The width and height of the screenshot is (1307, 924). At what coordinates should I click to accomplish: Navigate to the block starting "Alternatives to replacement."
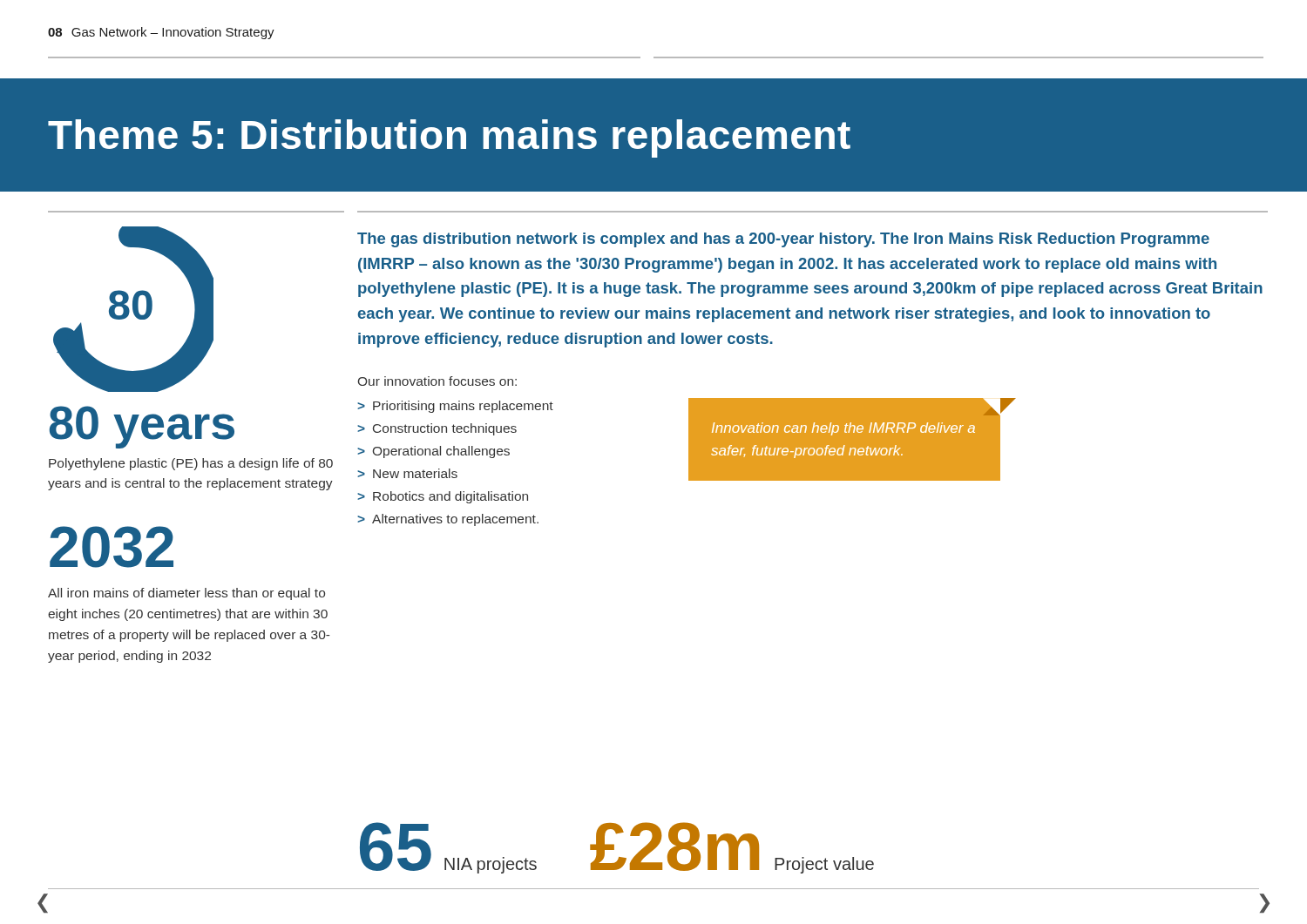pos(456,519)
